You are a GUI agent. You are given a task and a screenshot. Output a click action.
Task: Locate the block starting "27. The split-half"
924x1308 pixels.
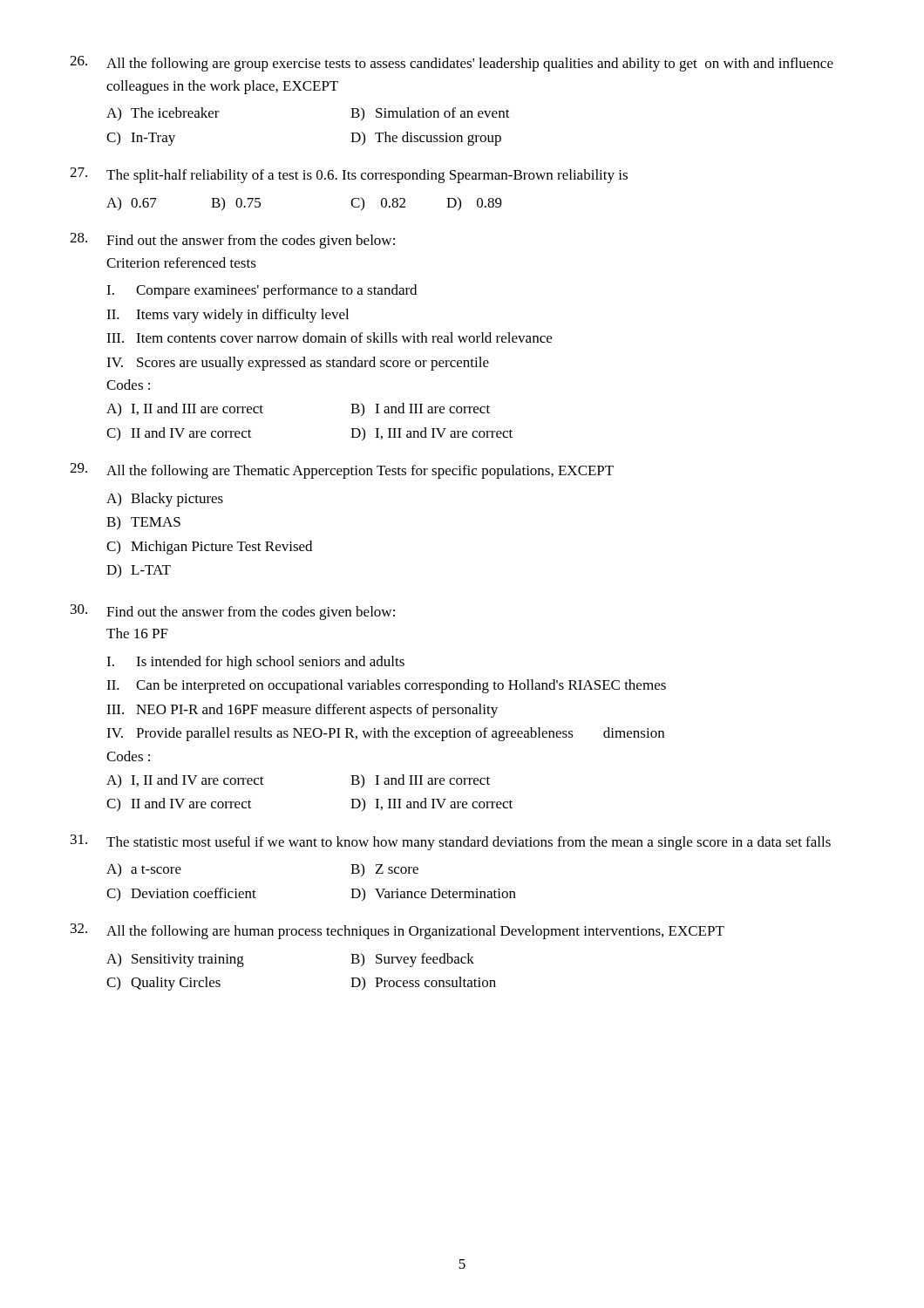[462, 189]
